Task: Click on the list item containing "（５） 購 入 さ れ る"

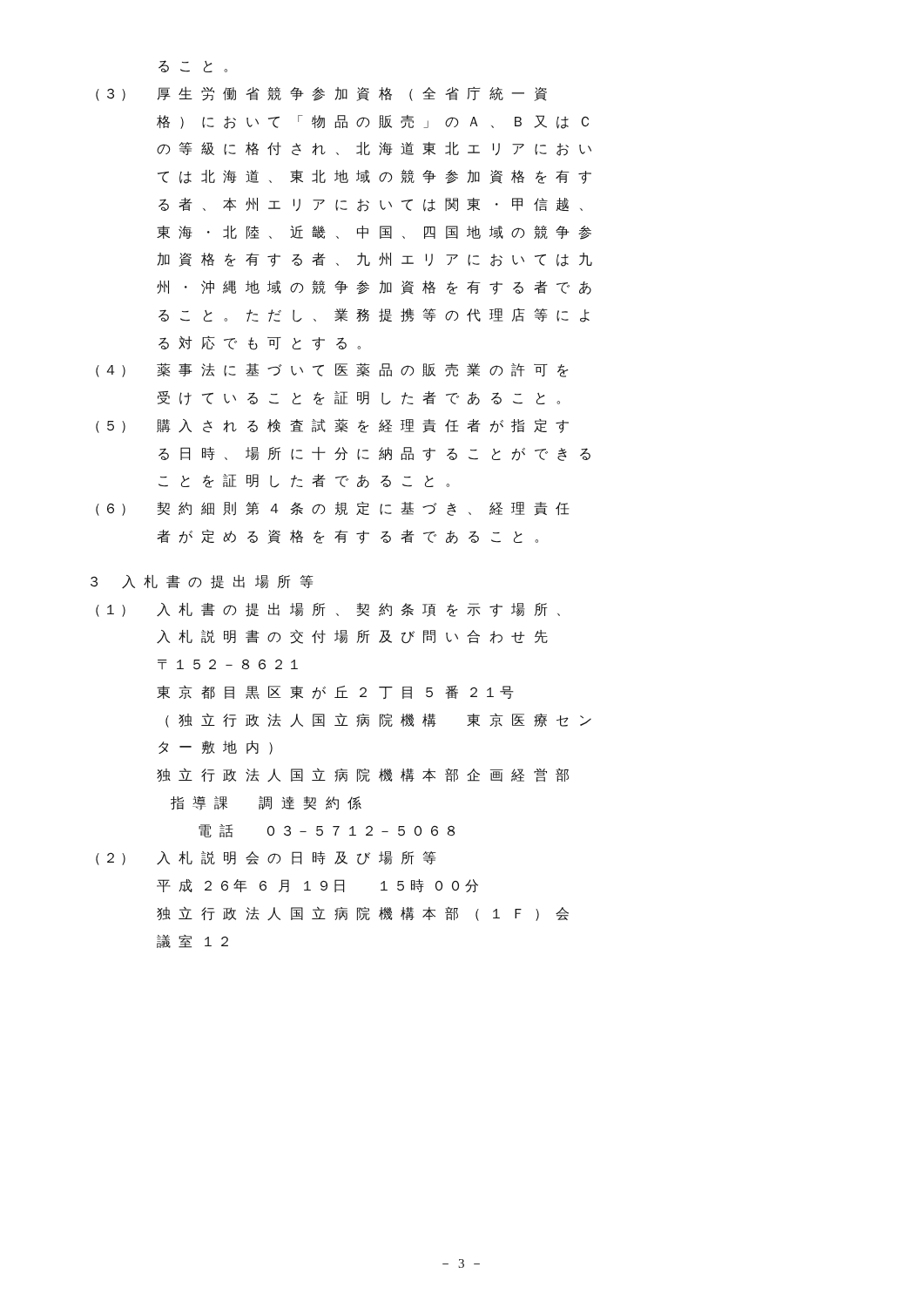Action: point(471,454)
